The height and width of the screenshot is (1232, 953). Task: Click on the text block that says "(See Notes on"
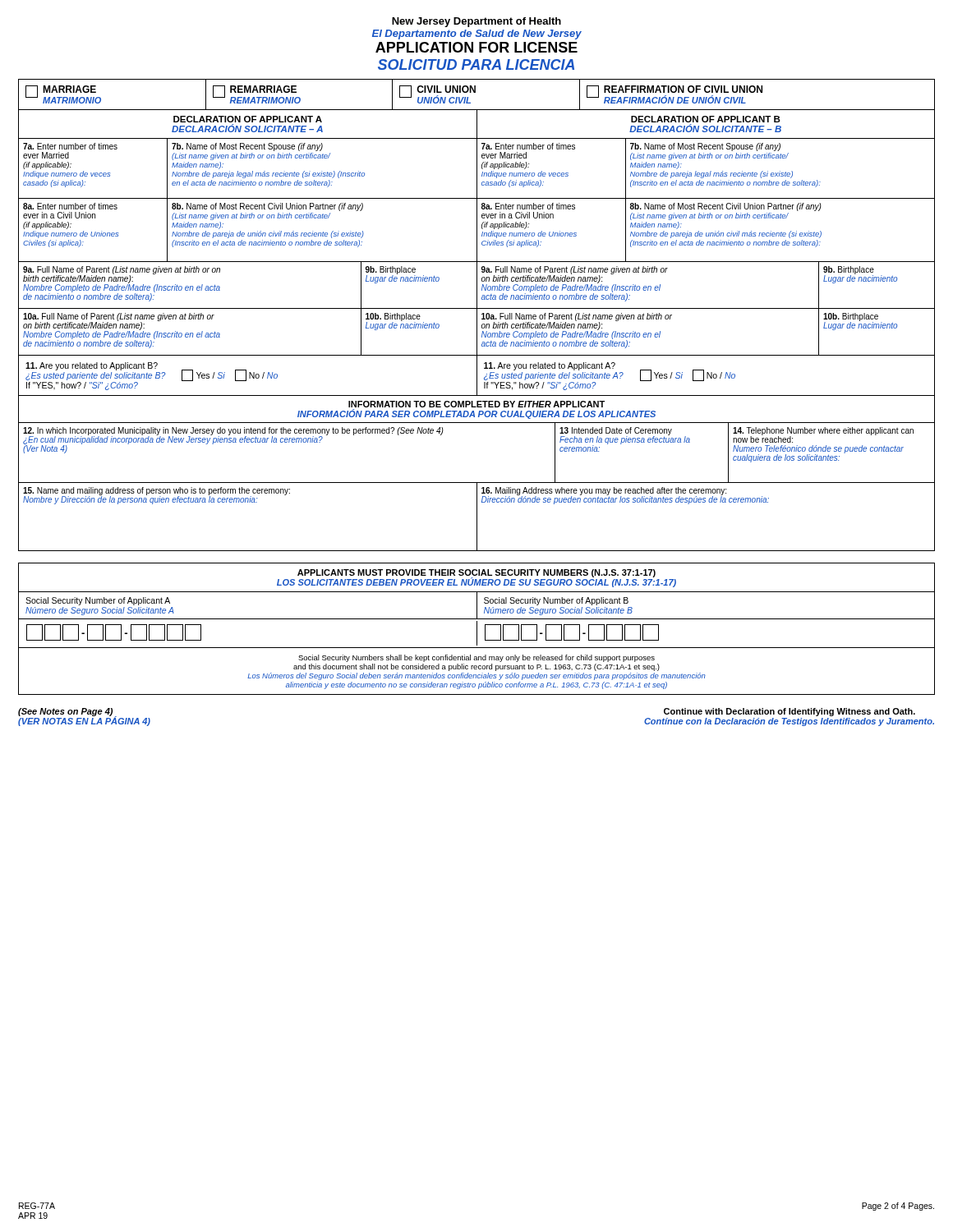(x=84, y=718)
